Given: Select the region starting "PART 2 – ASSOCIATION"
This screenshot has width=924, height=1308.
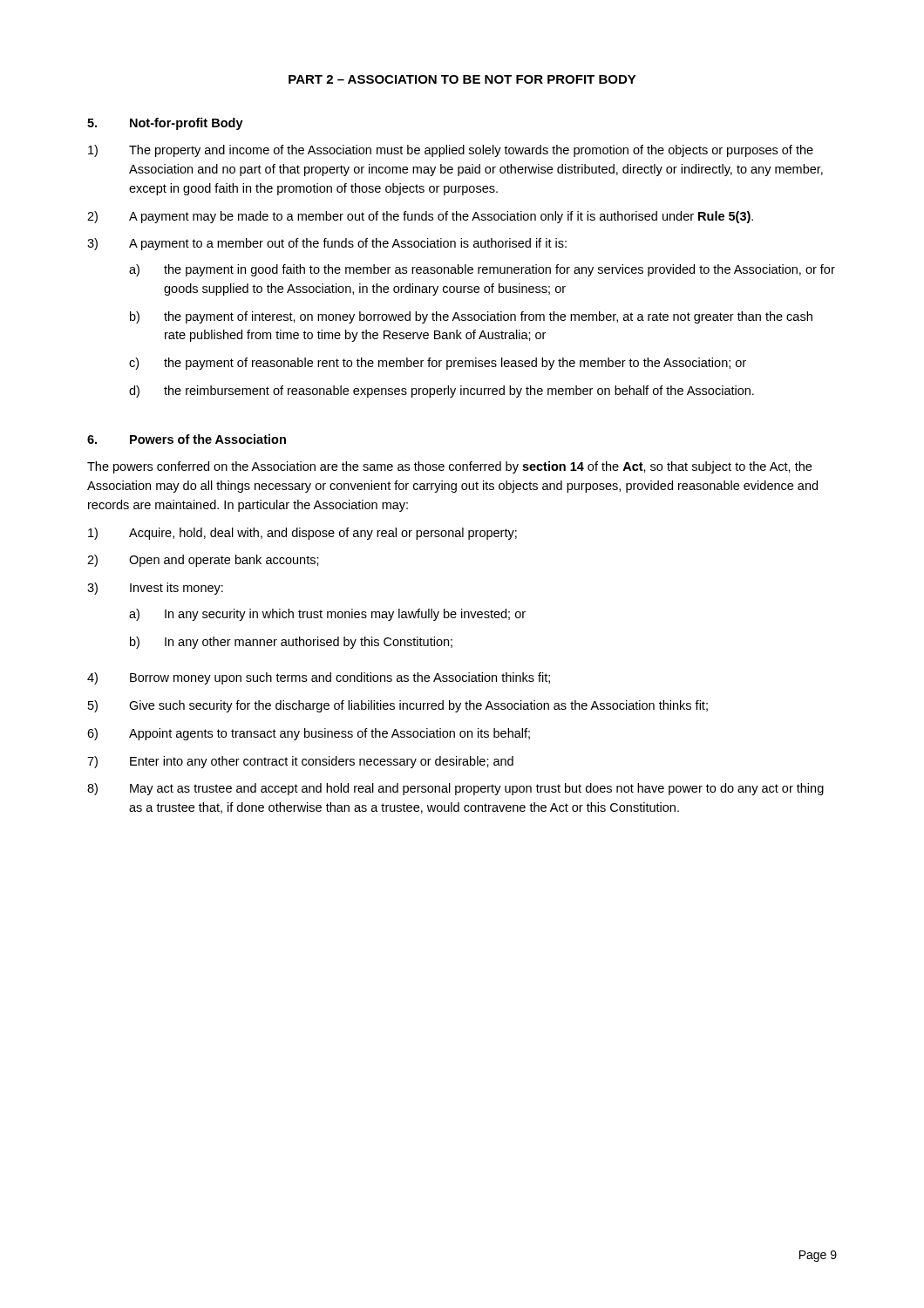Looking at the screenshot, I should point(462,79).
